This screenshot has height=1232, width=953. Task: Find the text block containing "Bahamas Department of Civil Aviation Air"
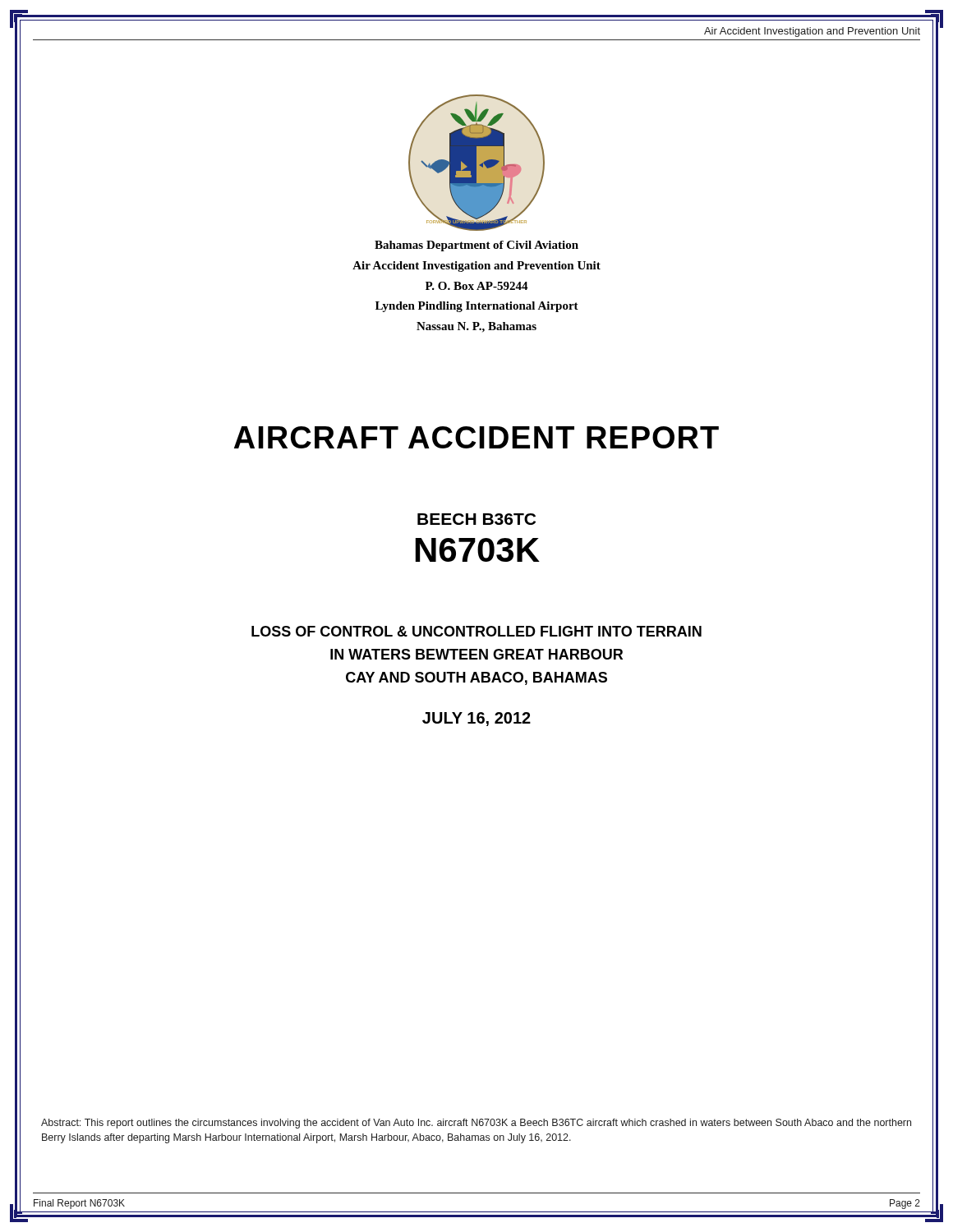(476, 285)
